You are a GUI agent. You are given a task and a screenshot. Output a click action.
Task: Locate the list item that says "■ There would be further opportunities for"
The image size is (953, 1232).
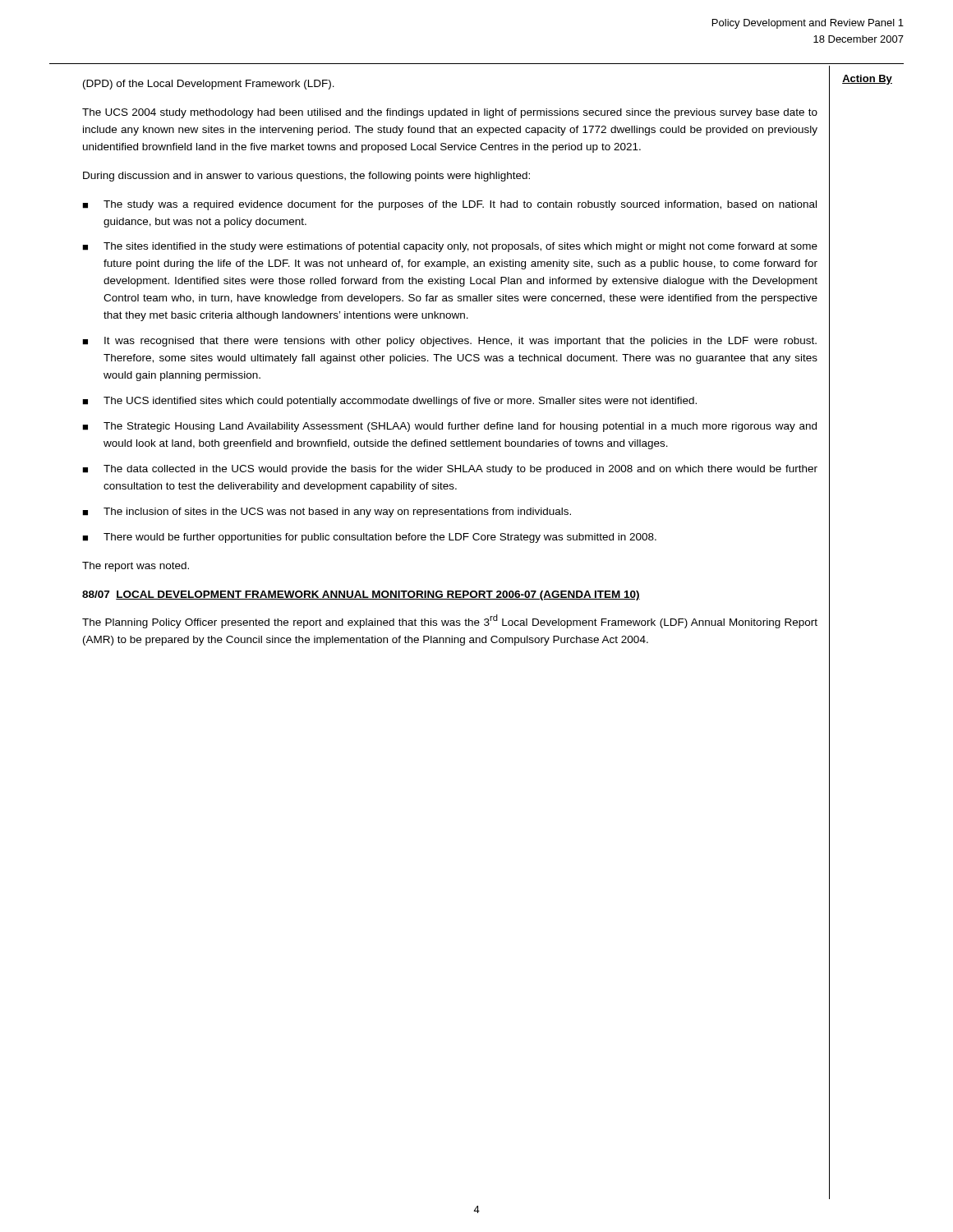[370, 537]
